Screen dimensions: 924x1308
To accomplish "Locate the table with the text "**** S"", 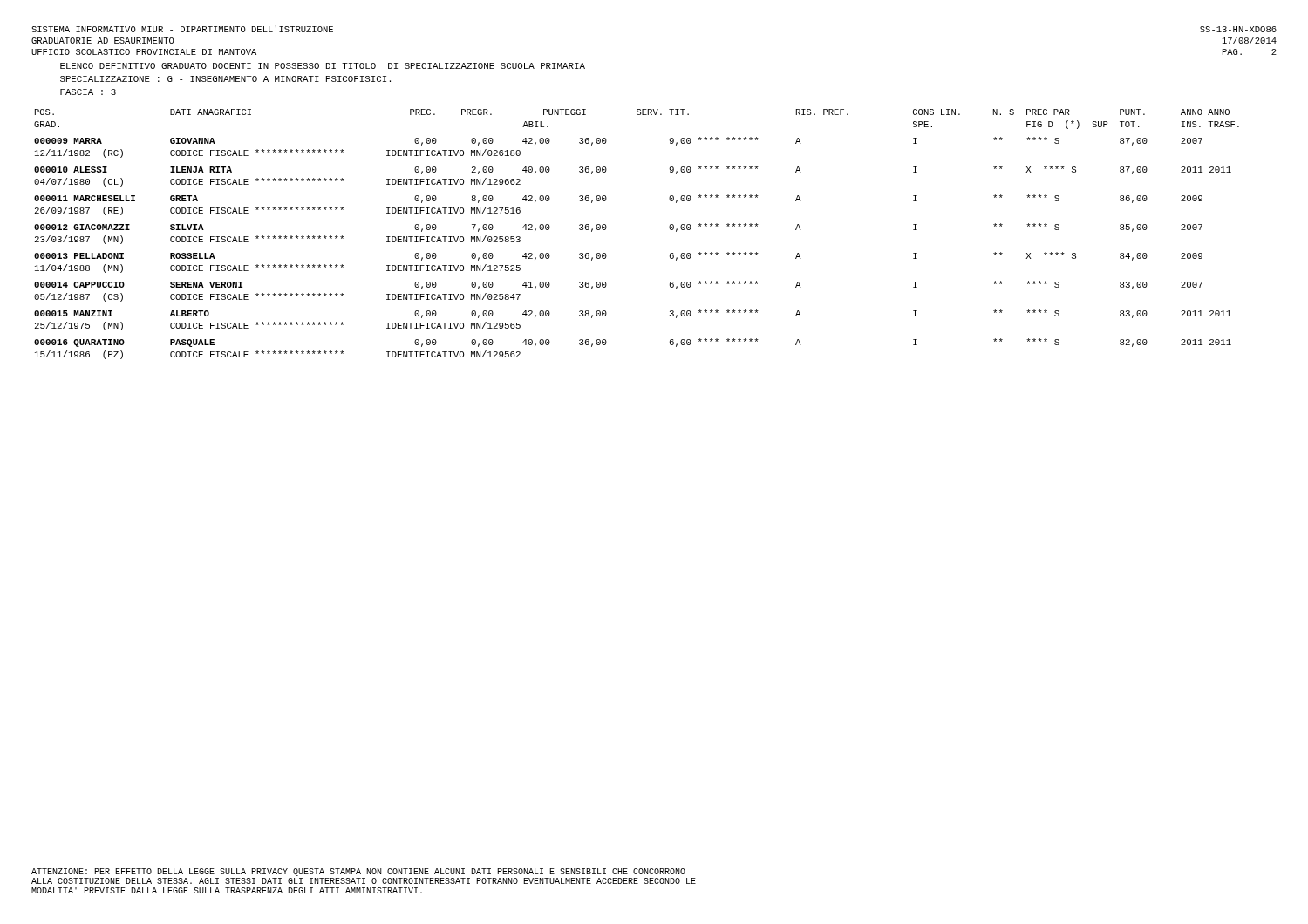I will [654, 234].
